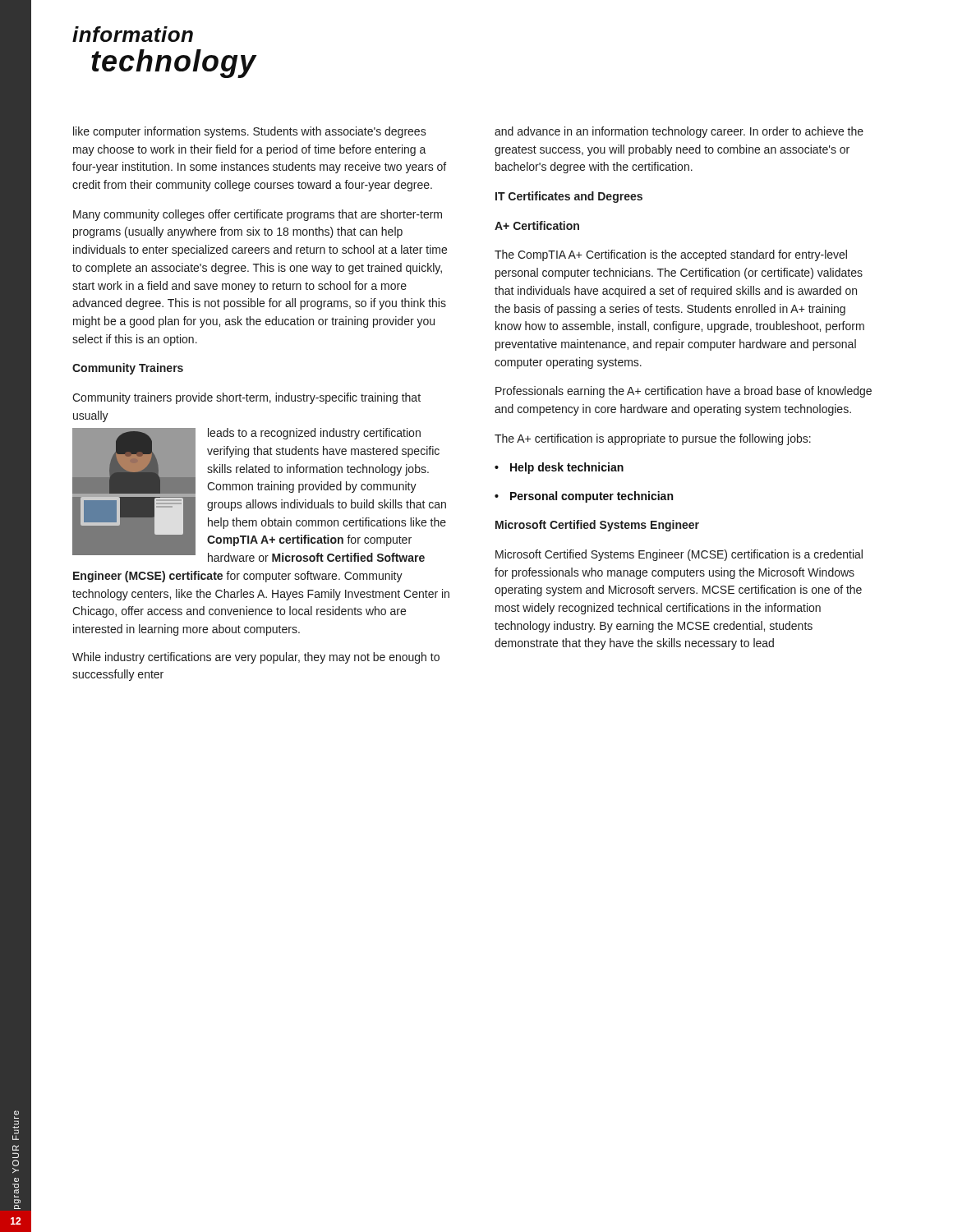Click on the text block that says "While industry certifications are very"

(261, 666)
